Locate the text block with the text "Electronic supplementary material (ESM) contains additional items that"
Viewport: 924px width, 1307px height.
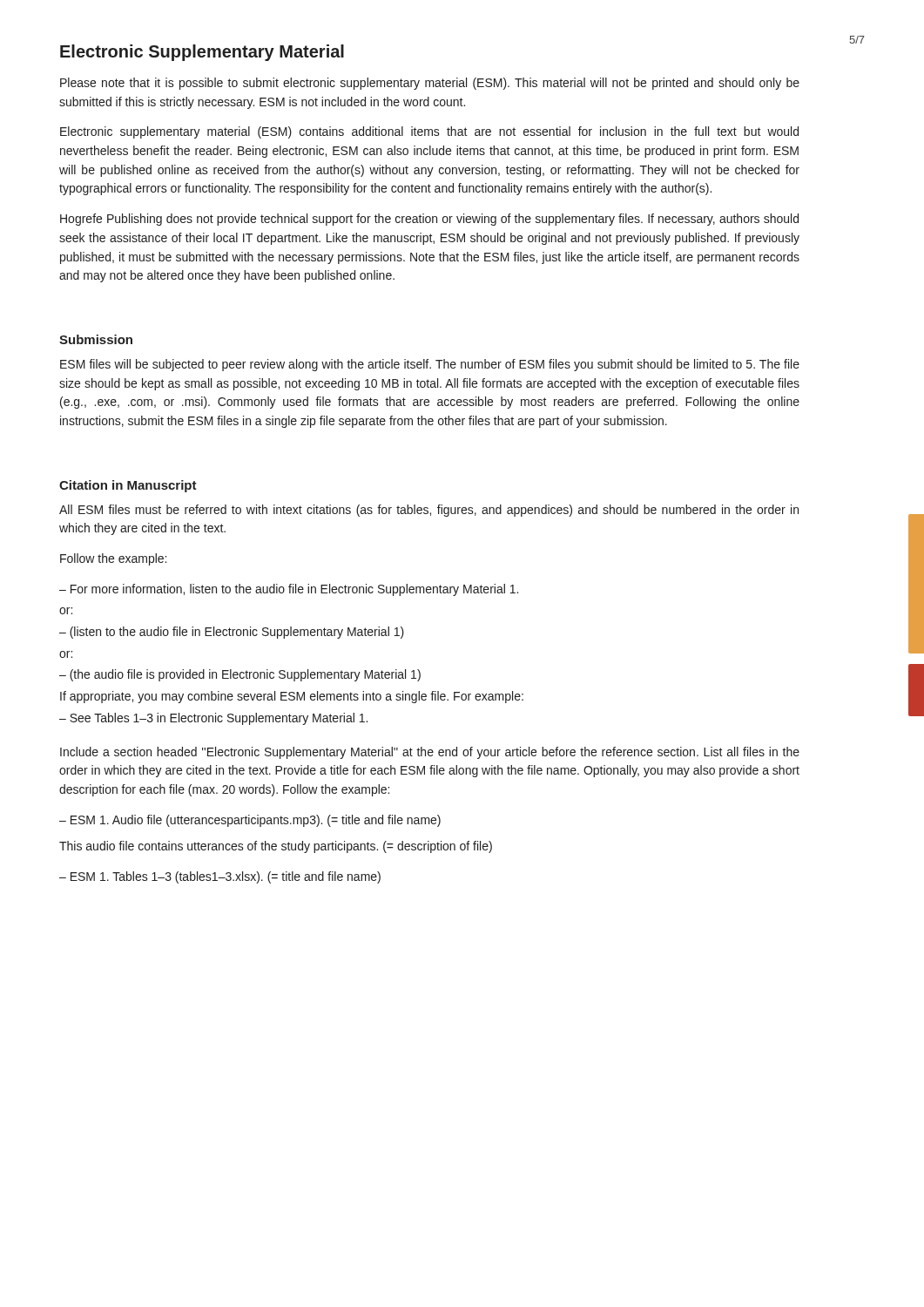point(429,160)
